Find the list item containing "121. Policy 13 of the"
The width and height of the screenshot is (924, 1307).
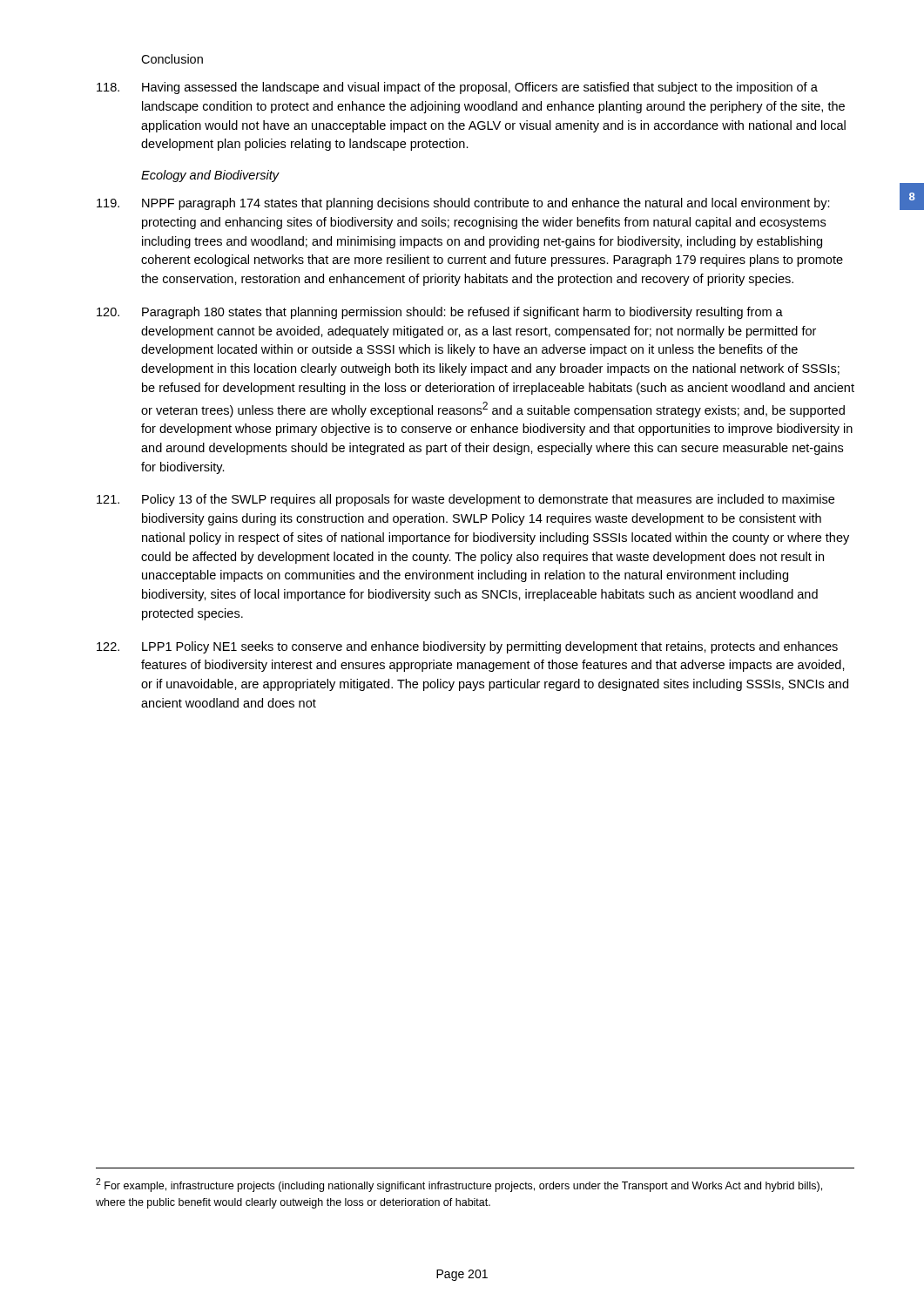(475, 557)
